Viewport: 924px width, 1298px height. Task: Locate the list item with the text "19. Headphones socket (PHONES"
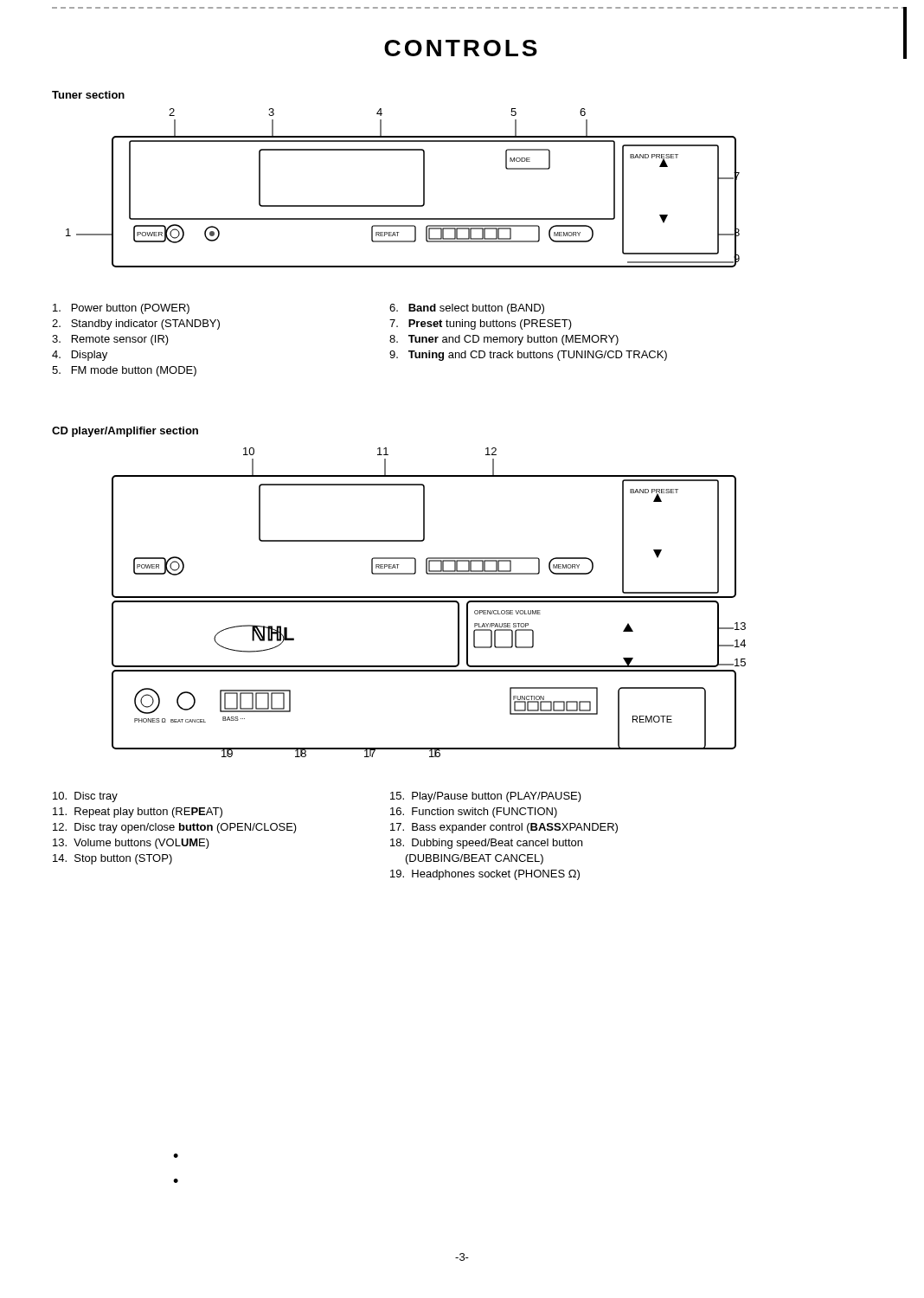coord(485,874)
